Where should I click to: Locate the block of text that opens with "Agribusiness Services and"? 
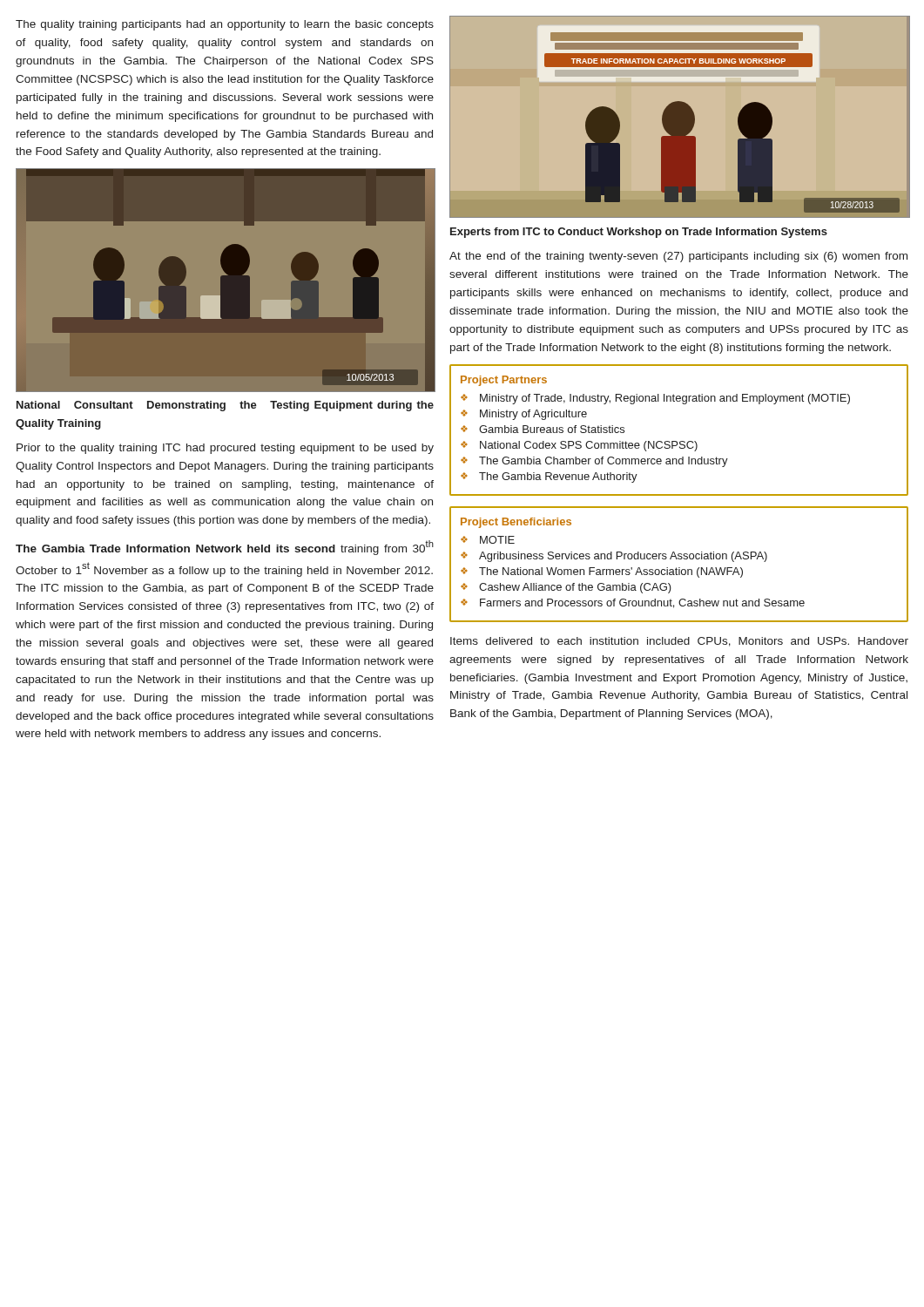tap(623, 555)
